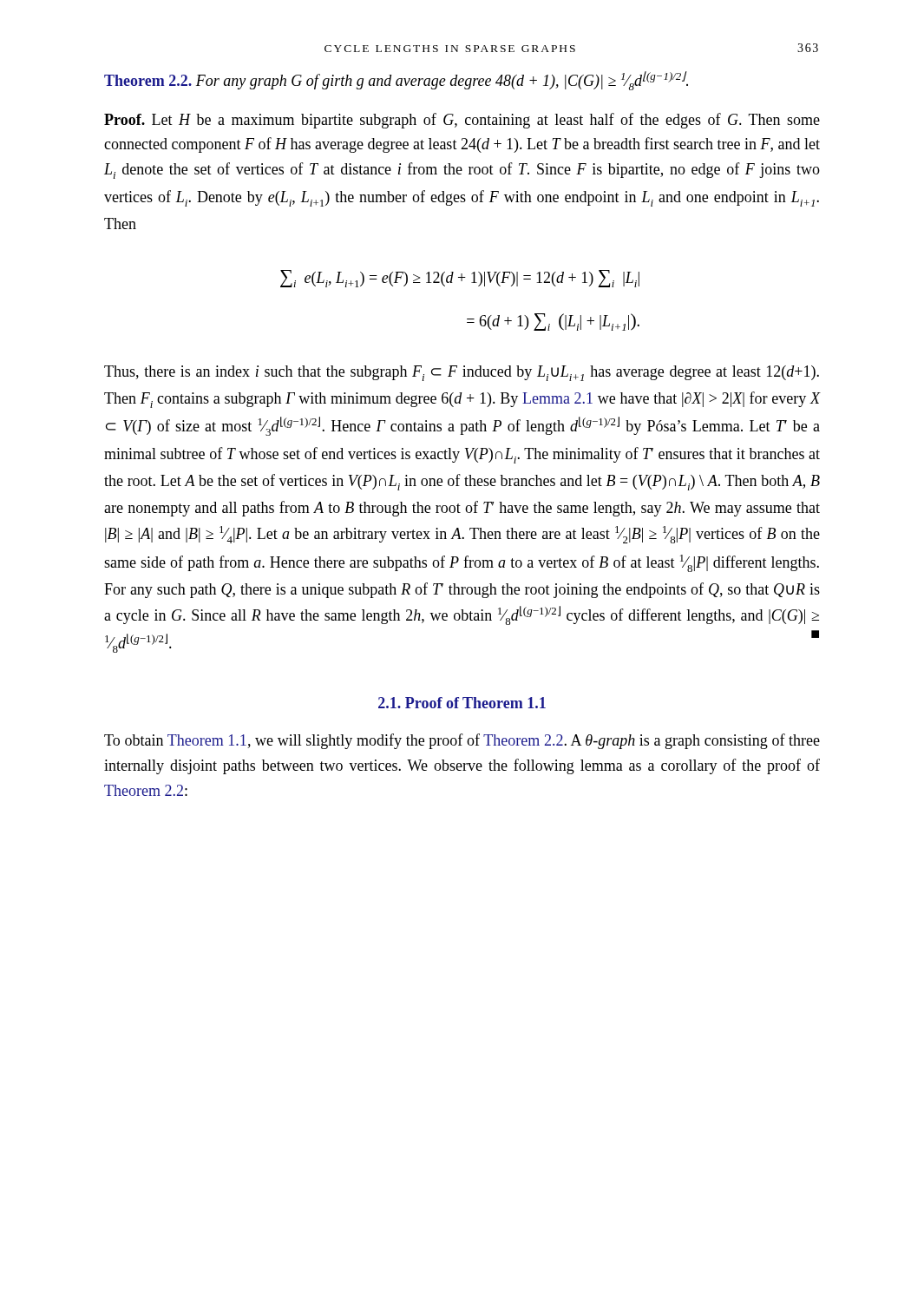Find the text block with the text "Theorem 2.2. For any"
Screen dimensions: 1302x924
click(397, 81)
